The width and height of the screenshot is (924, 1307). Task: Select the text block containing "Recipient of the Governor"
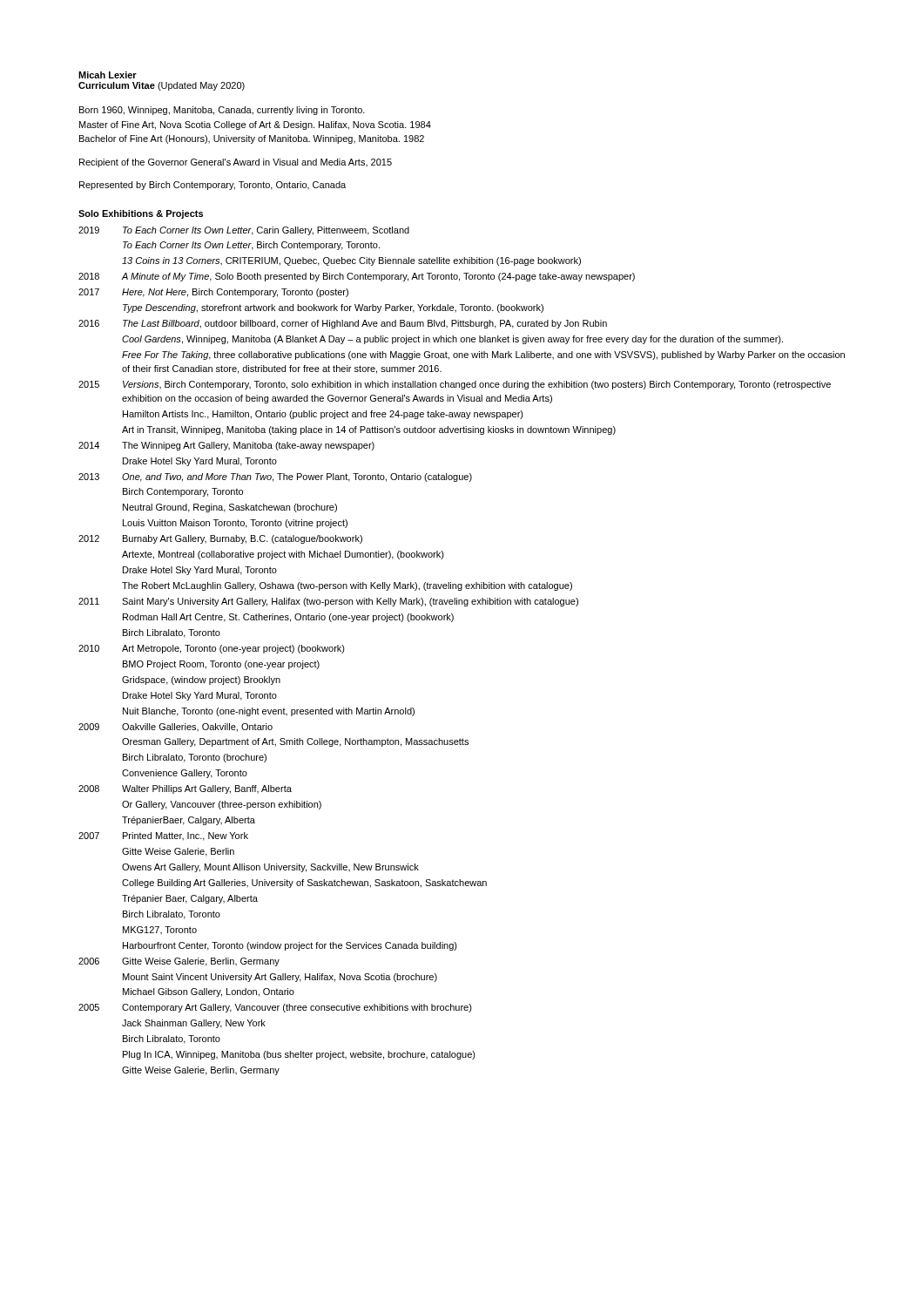click(x=235, y=162)
